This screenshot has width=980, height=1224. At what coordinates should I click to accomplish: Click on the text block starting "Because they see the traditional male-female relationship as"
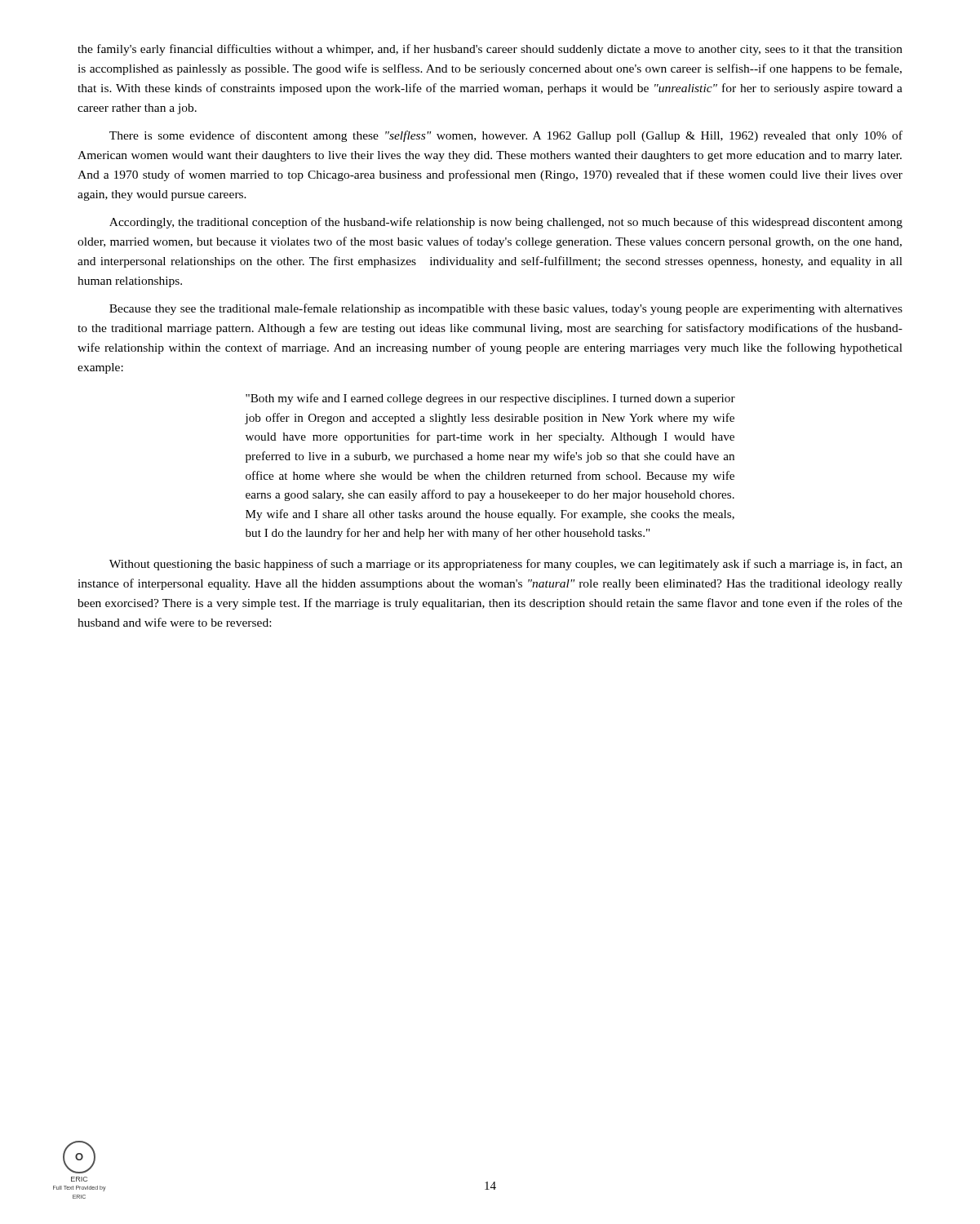click(x=490, y=338)
